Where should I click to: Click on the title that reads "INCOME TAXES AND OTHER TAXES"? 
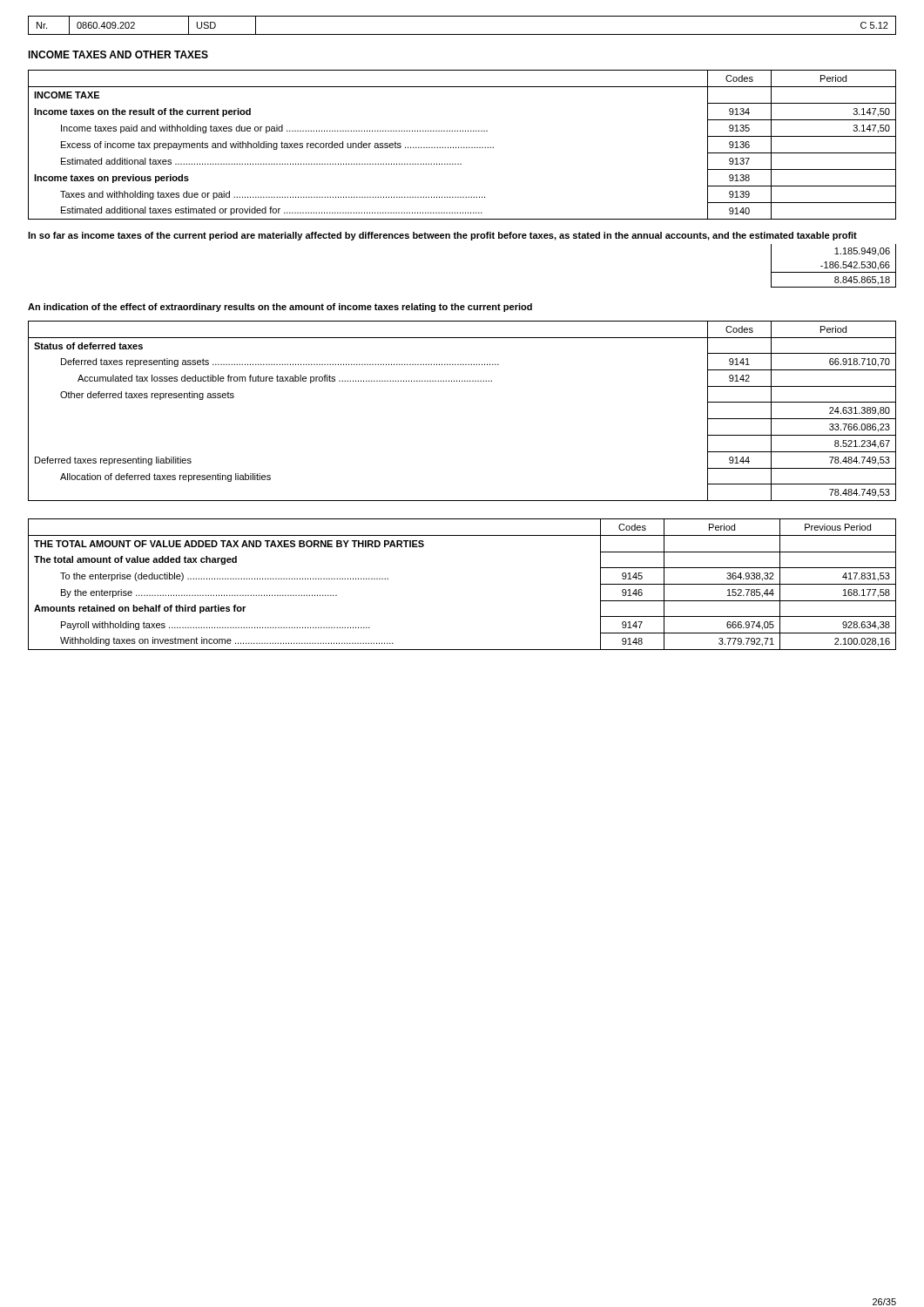point(118,55)
